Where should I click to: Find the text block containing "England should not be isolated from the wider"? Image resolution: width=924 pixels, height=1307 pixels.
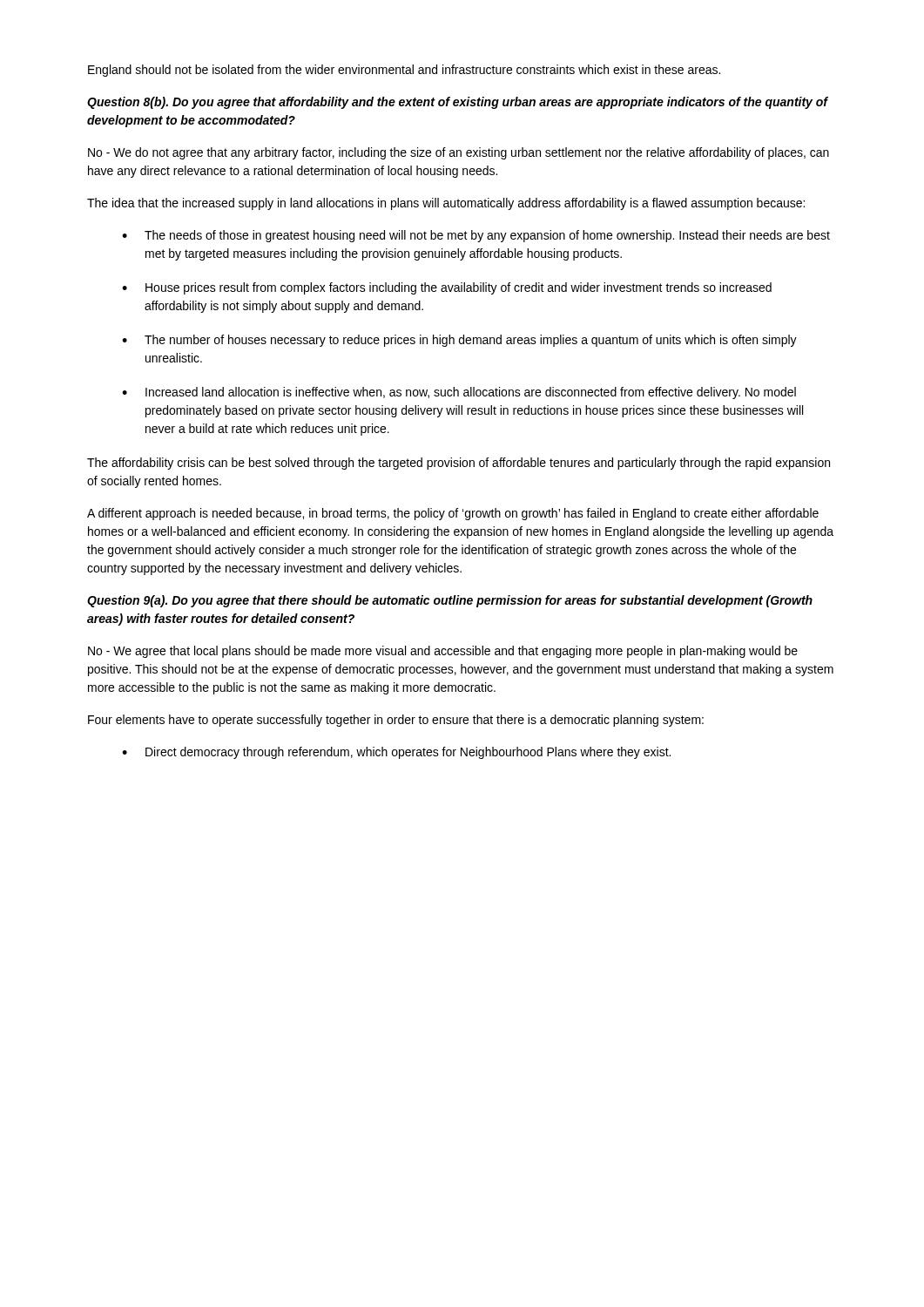click(404, 70)
